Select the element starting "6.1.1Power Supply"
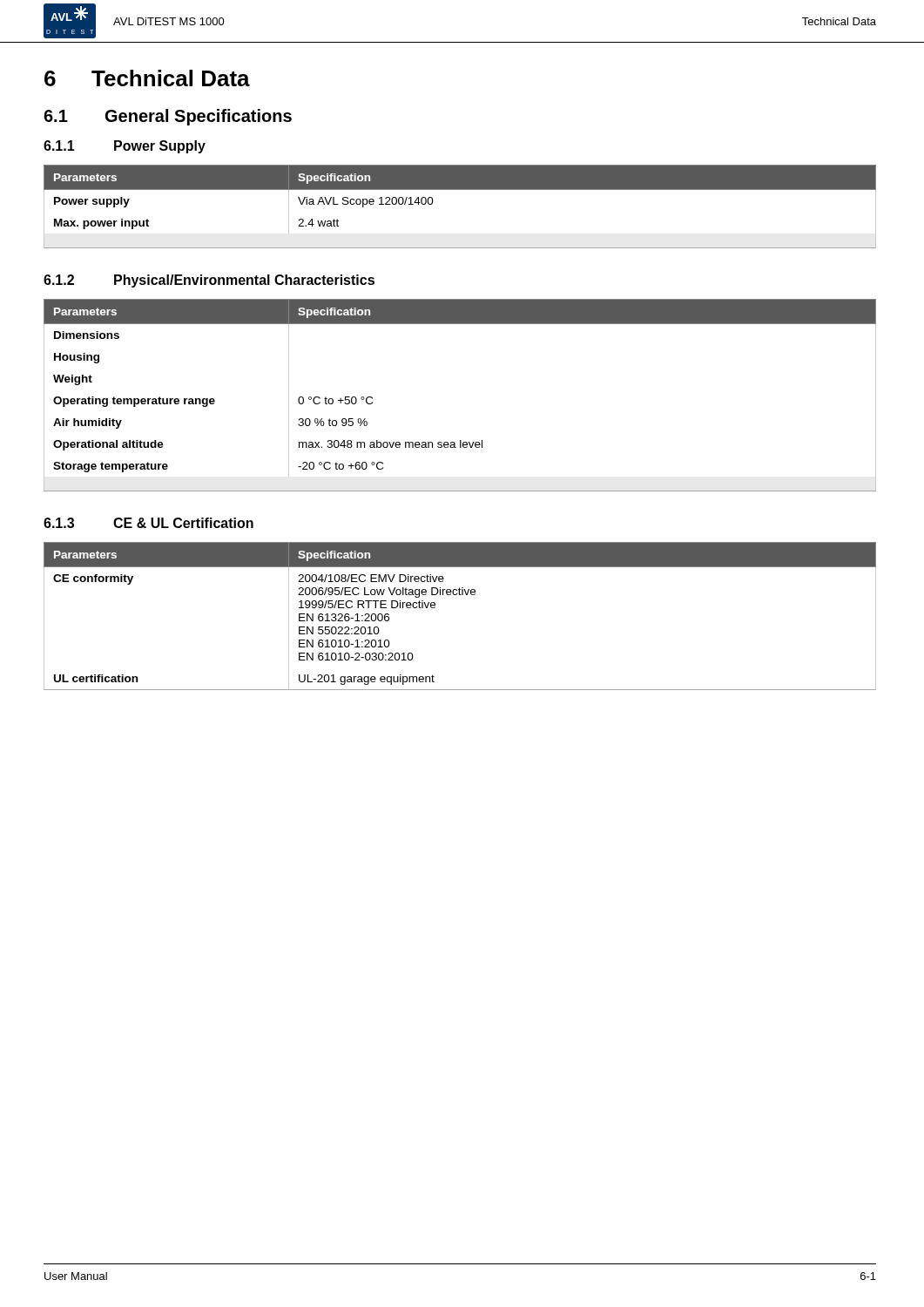This screenshot has width=924, height=1307. tap(124, 146)
